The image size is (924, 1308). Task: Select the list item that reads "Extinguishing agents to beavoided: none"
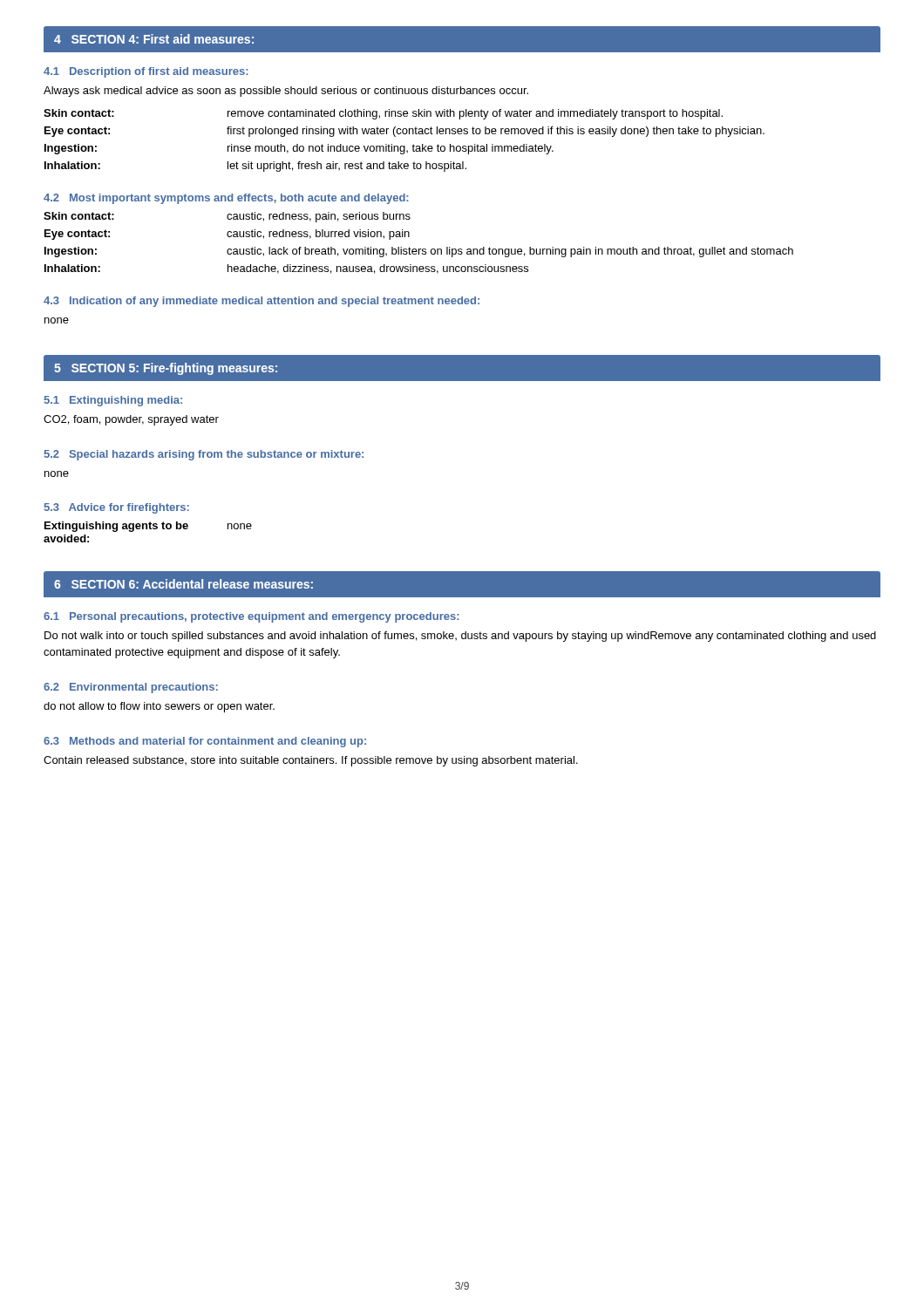click(148, 527)
